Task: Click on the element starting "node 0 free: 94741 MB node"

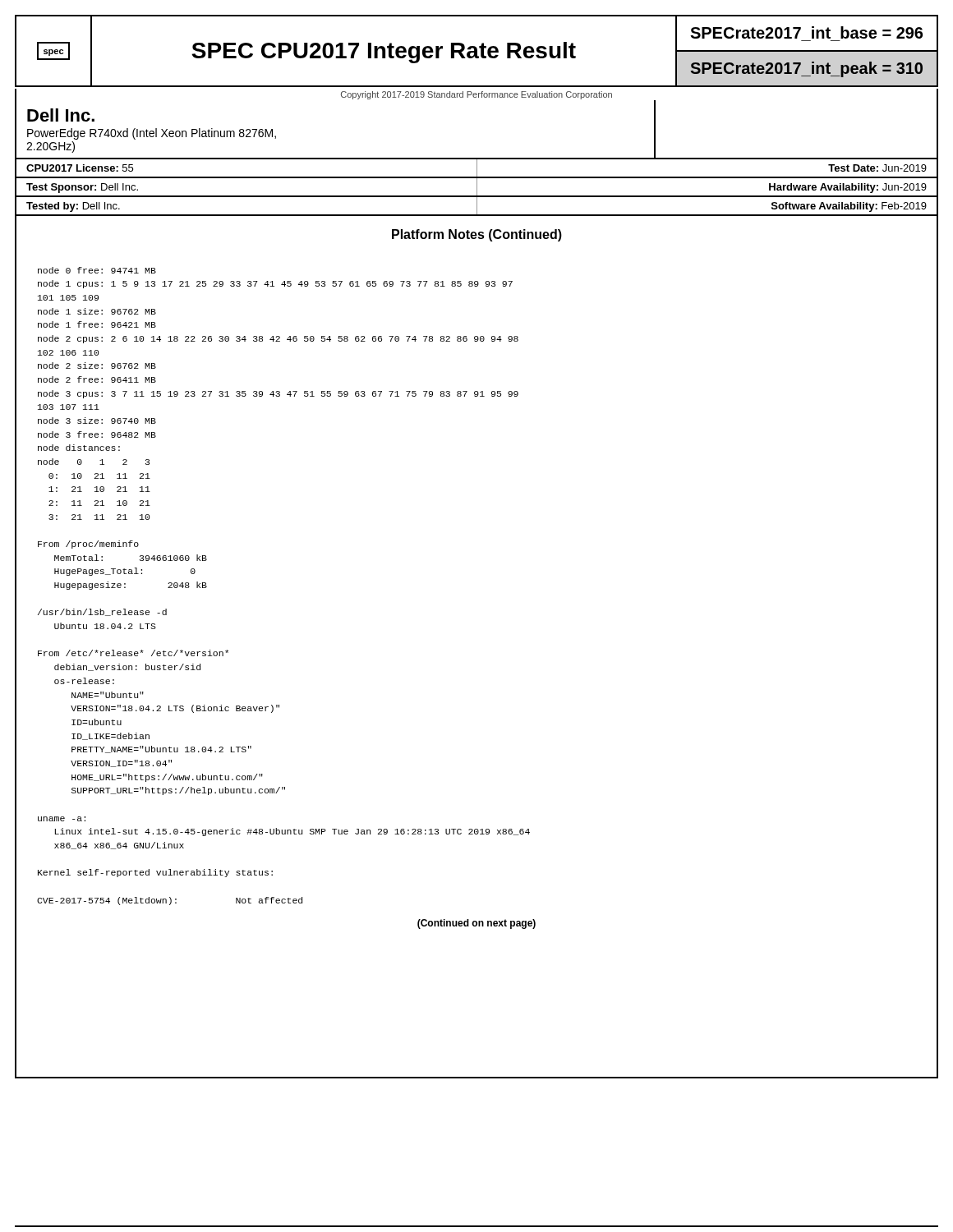Action: click(97, 270)
